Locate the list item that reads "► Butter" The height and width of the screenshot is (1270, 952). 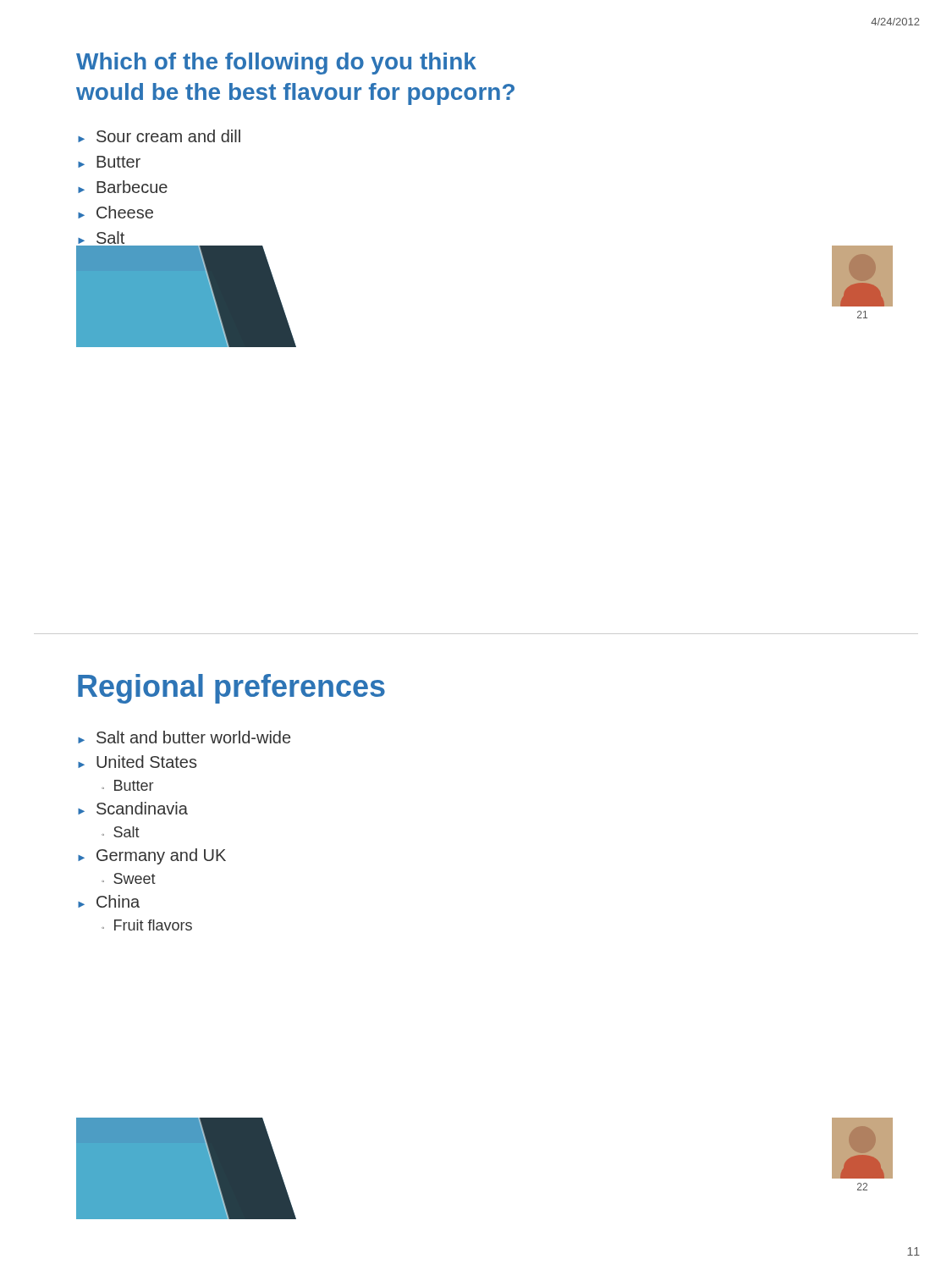point(108,162)
